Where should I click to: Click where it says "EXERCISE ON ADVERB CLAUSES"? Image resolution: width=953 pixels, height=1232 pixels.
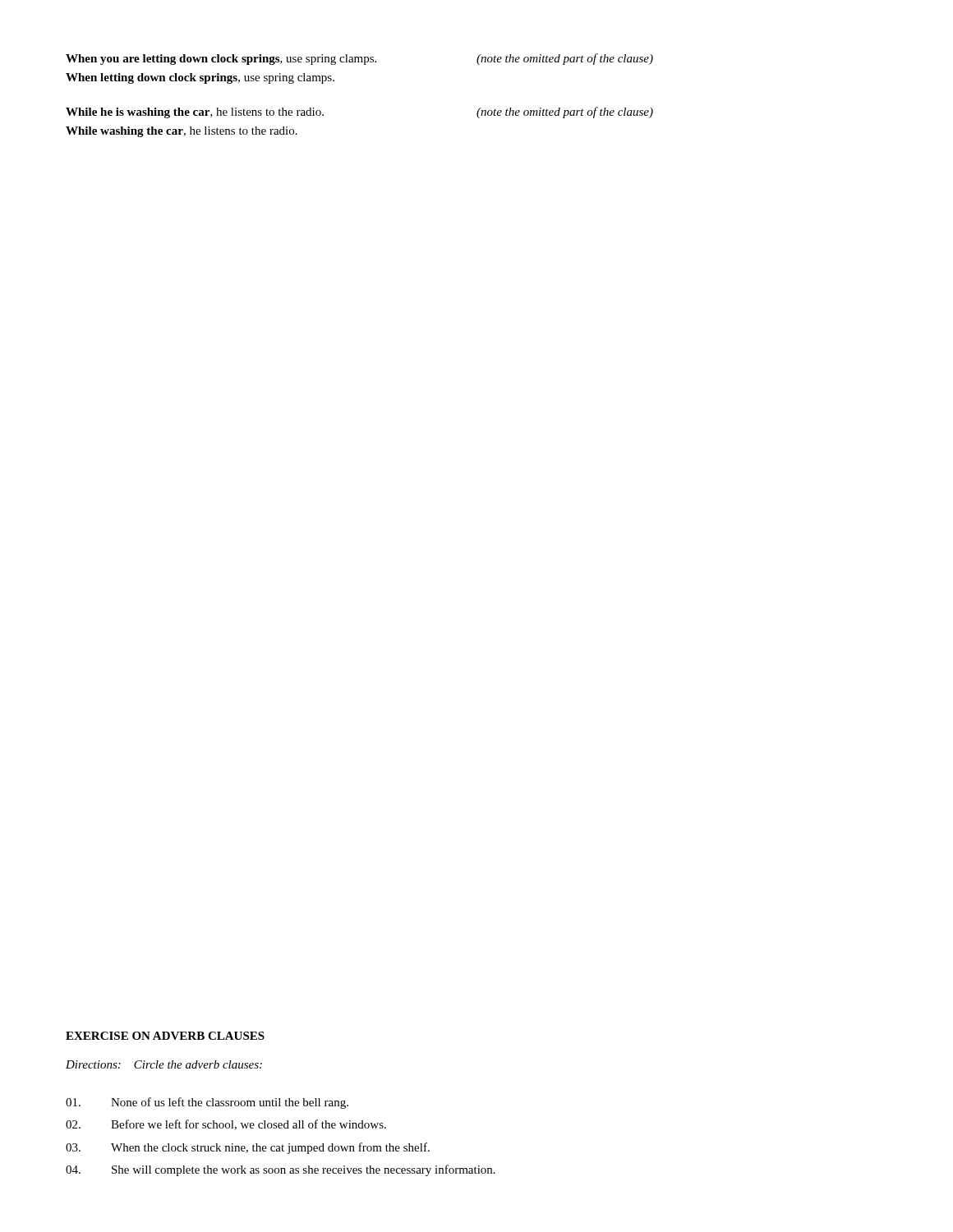[x=165, y=1036]
